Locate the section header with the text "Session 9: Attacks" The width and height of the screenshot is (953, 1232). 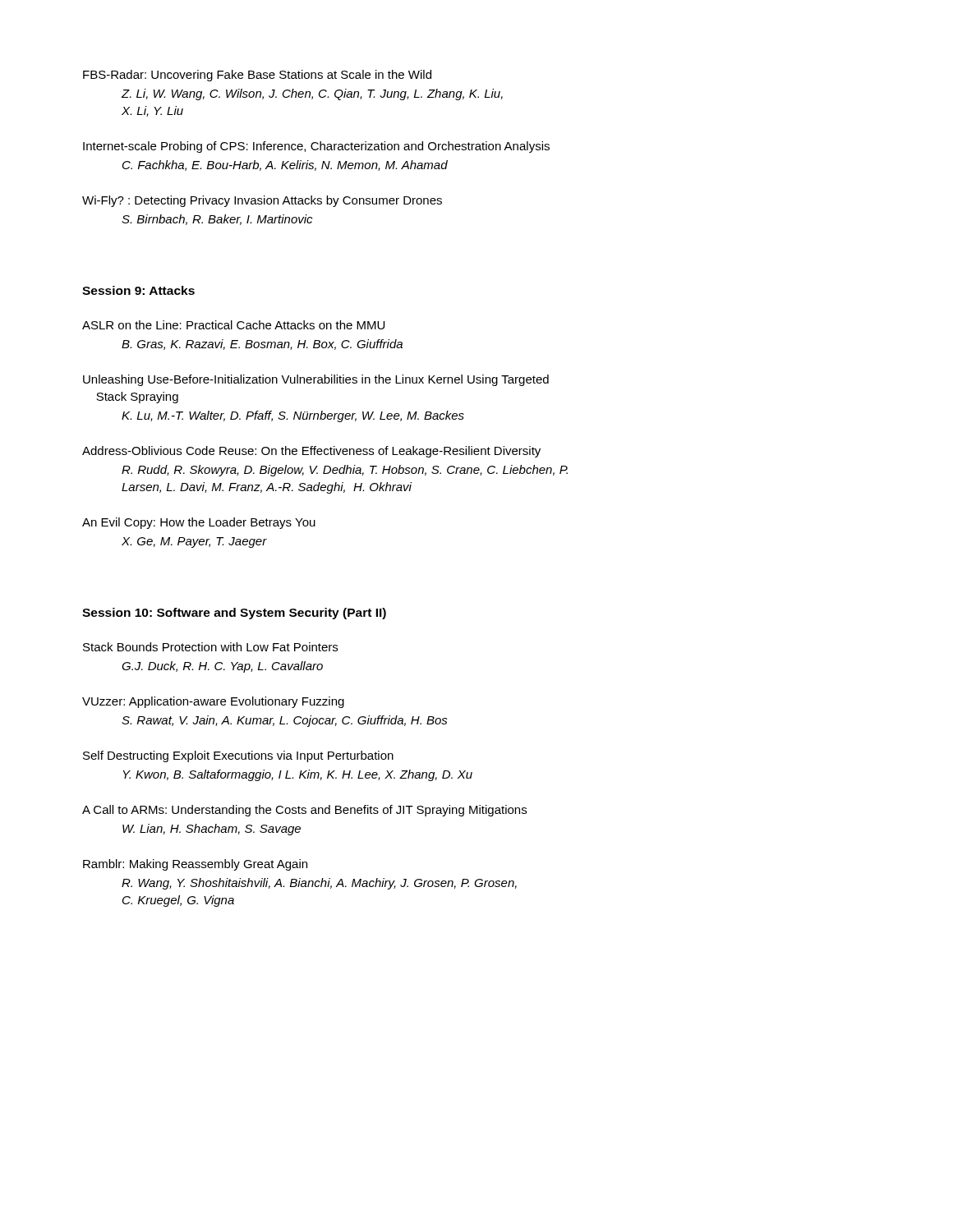[x=139, y=290]
